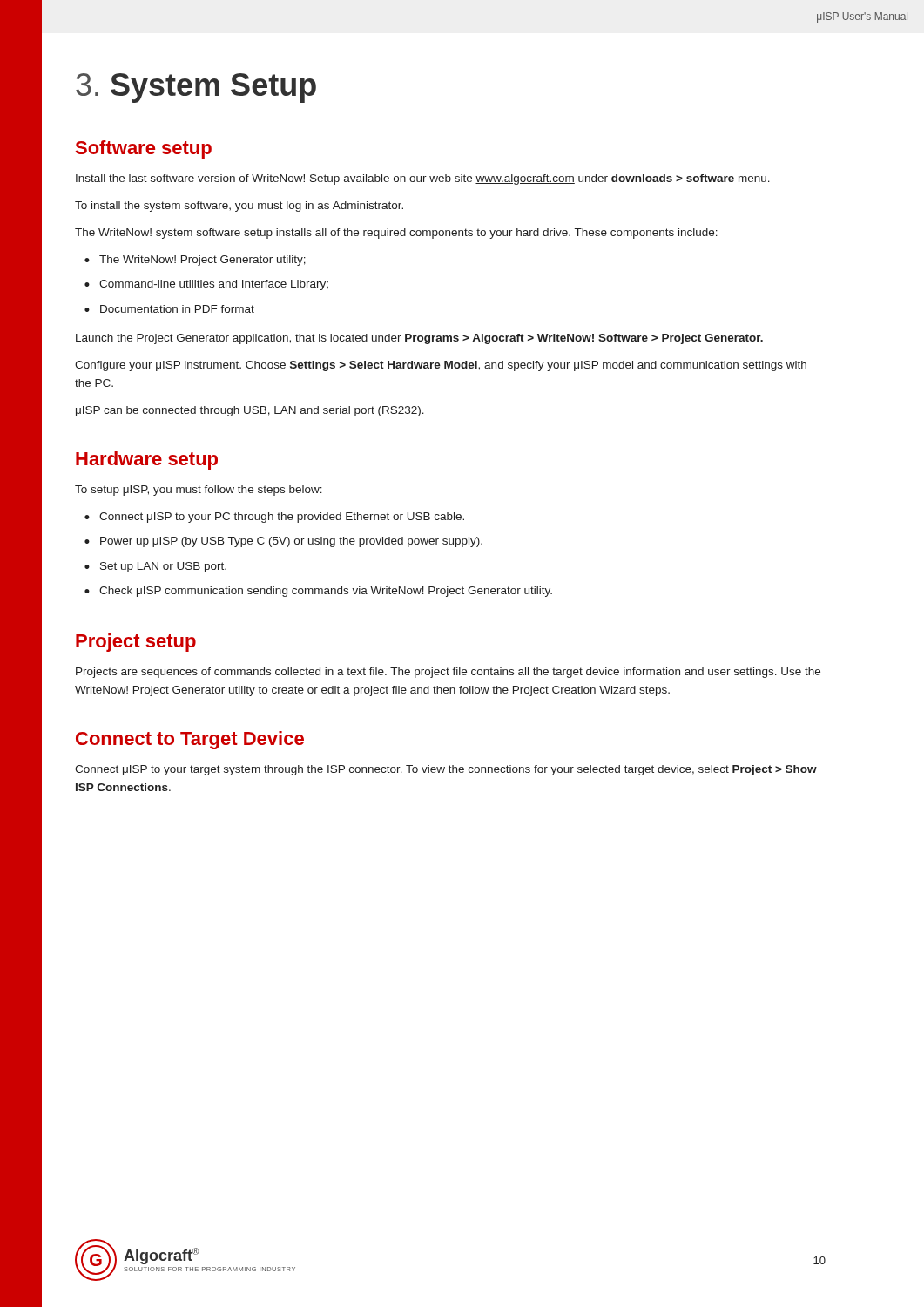Navigate to the region starting "Project setup"
Image resolution: width=924 pixels, height=1307 pixels.
(136, 641)
